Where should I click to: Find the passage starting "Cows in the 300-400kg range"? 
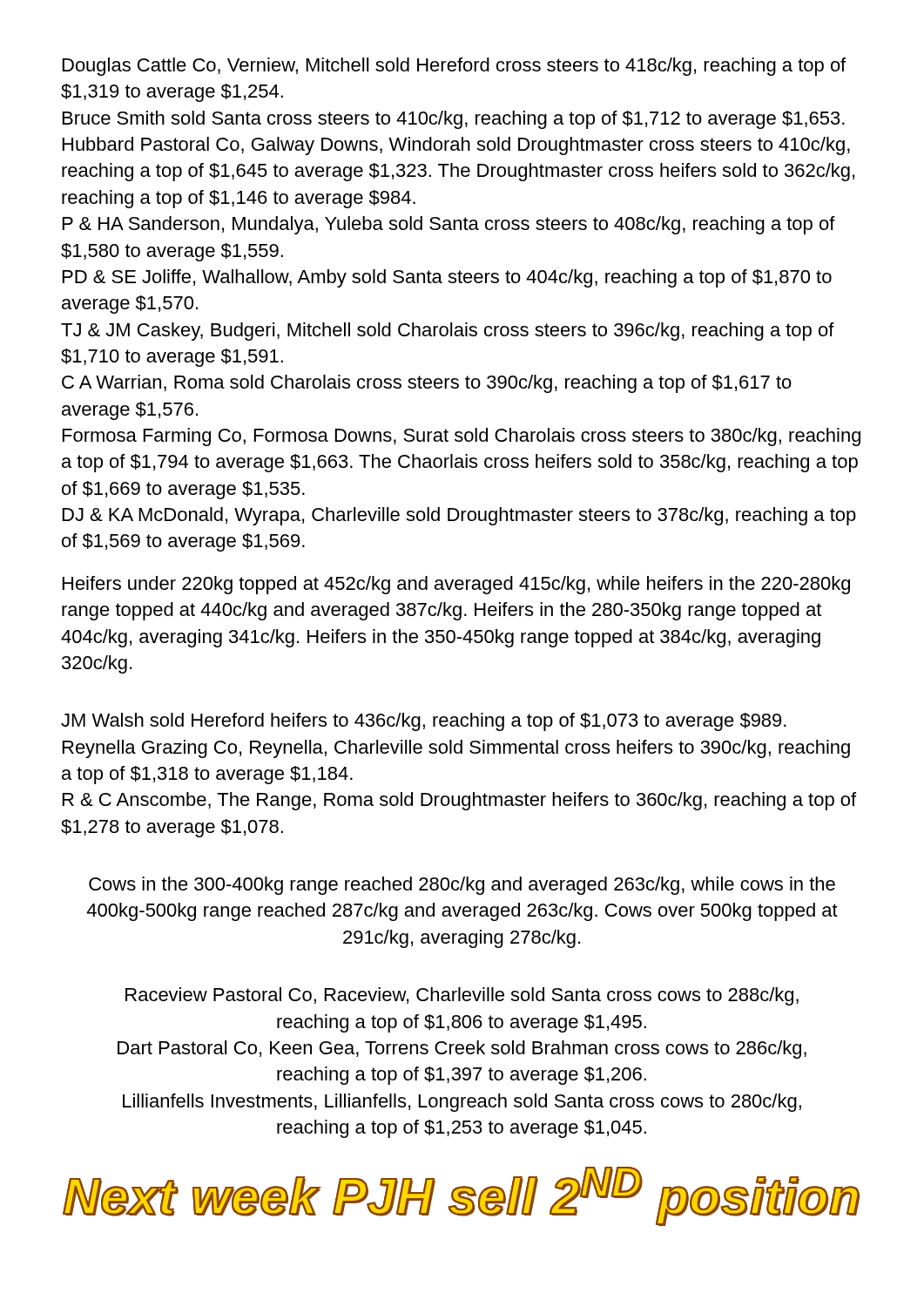click(462, 910)
